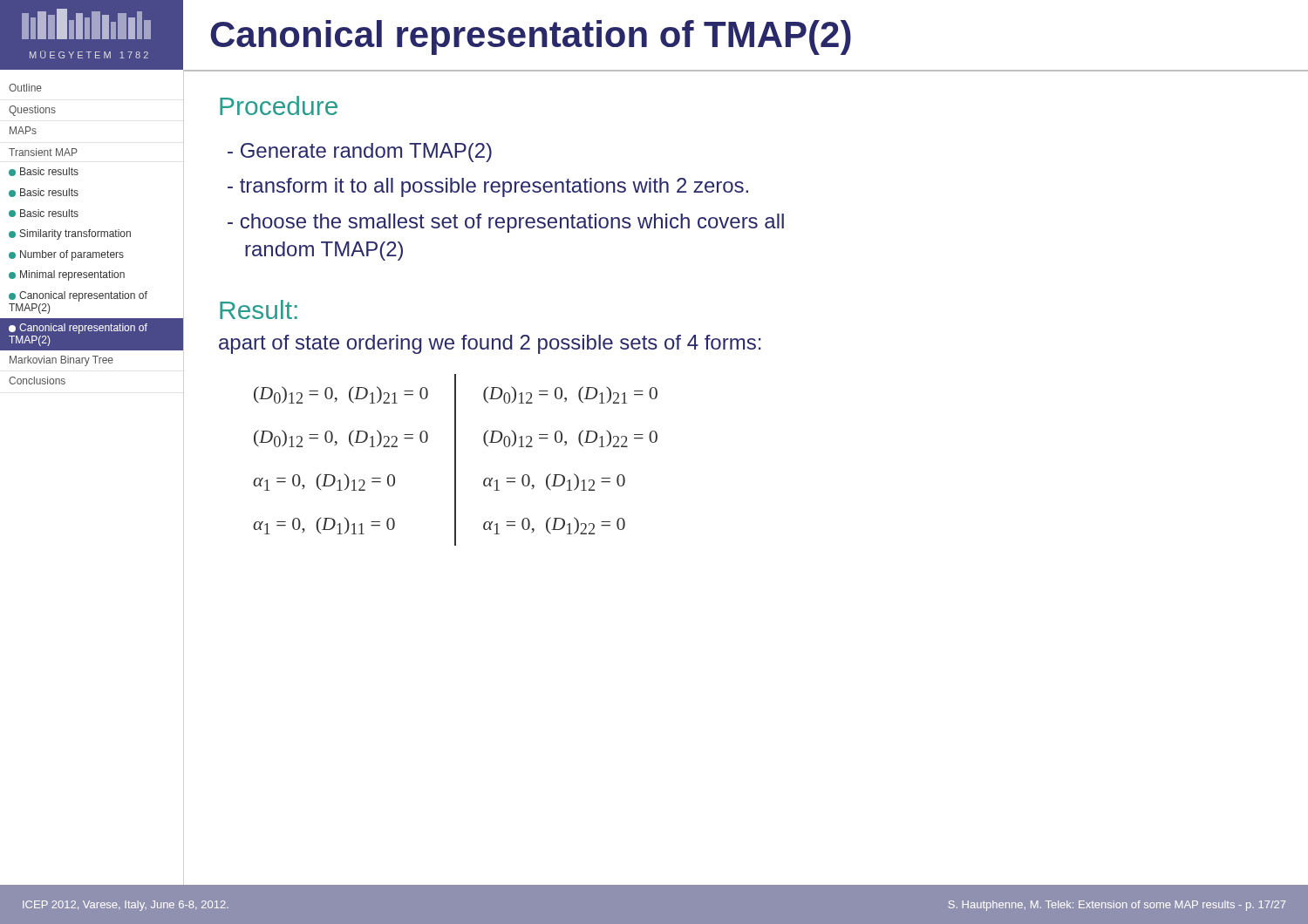The width and height of the screenshot is (1308, 924).
Task: Where does it say "Similarity transformation"?
Action: point(70,234)
